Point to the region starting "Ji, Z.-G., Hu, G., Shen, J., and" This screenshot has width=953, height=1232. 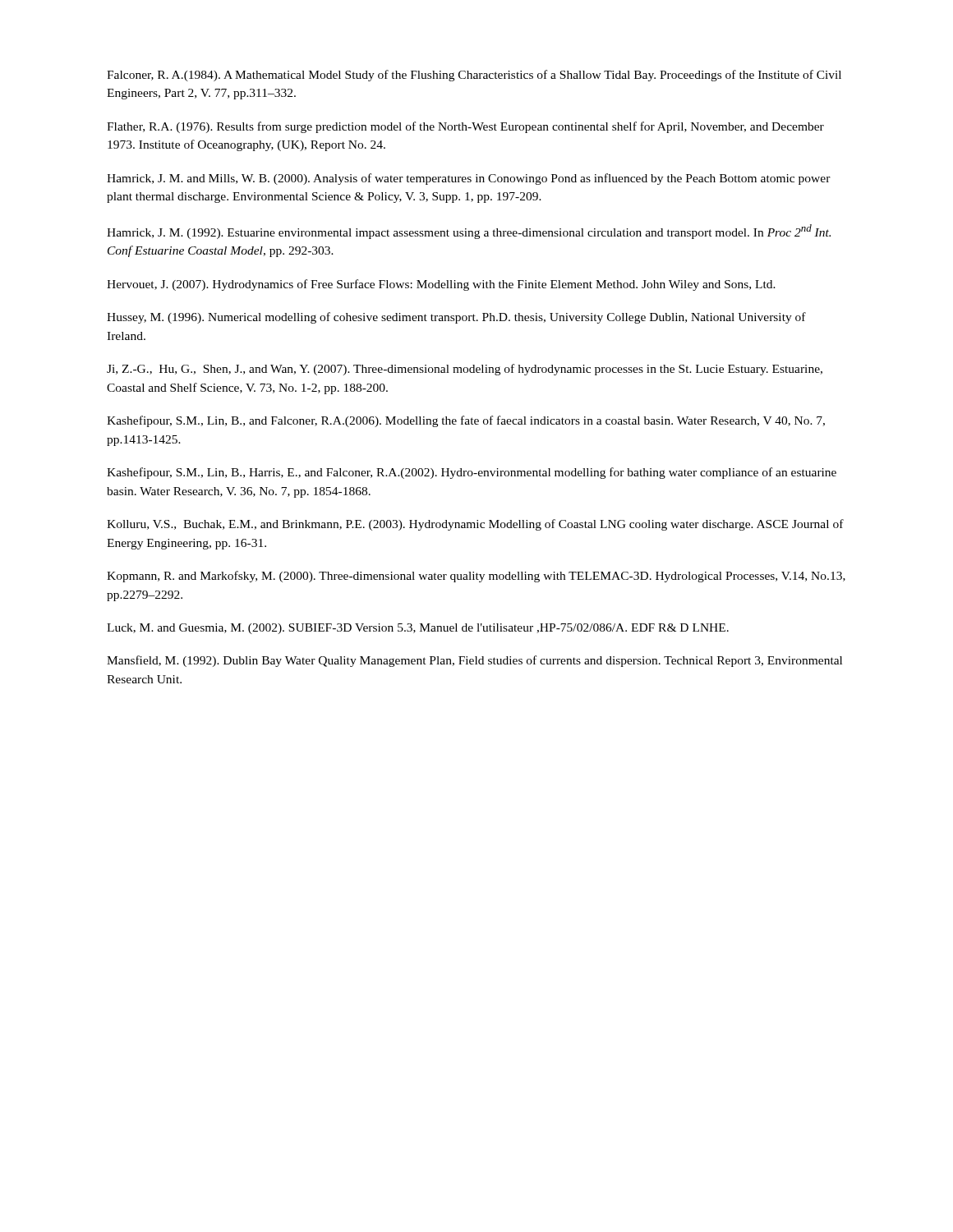[465, 378]
